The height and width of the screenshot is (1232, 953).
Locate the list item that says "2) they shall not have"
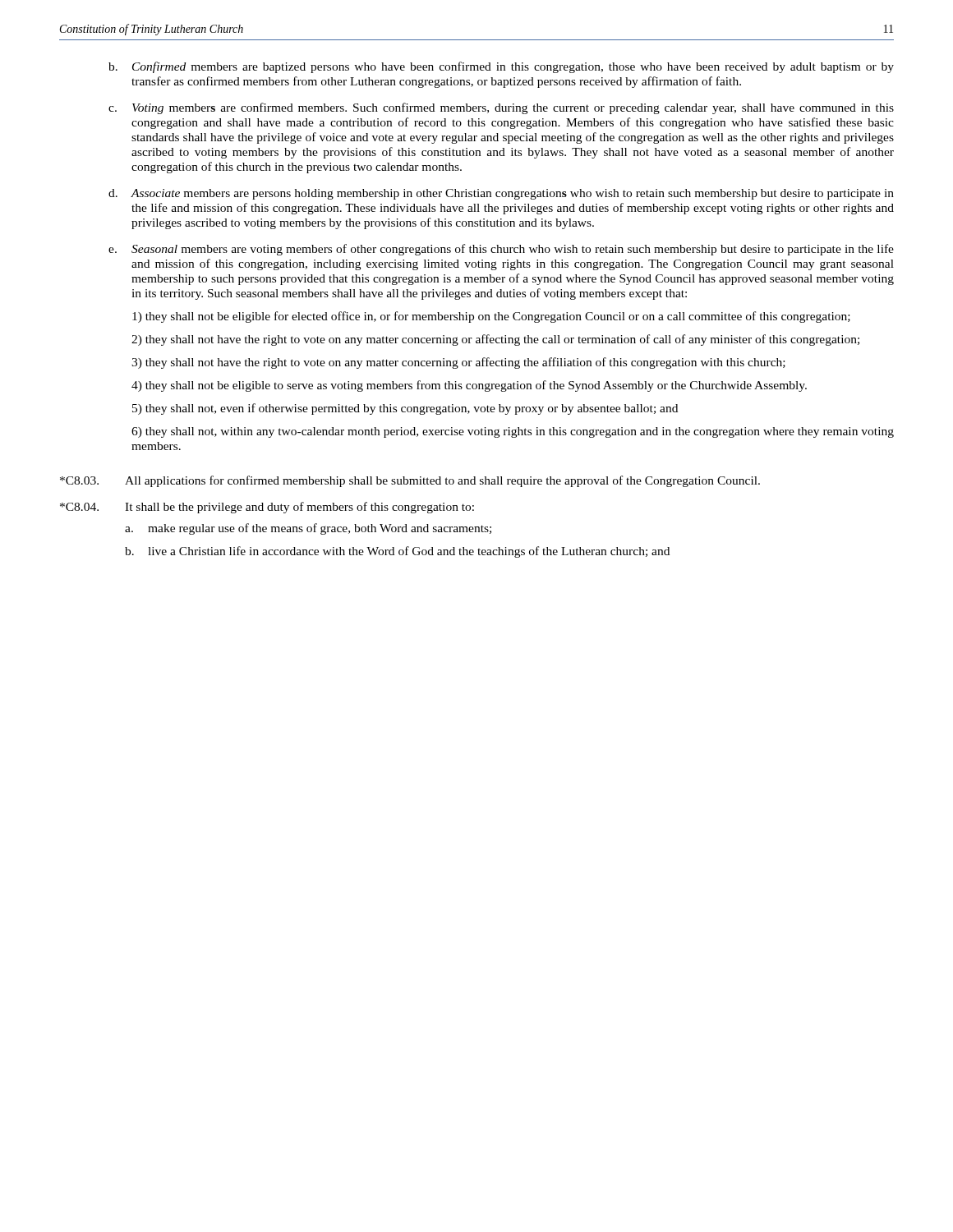(x=496, y=339)
